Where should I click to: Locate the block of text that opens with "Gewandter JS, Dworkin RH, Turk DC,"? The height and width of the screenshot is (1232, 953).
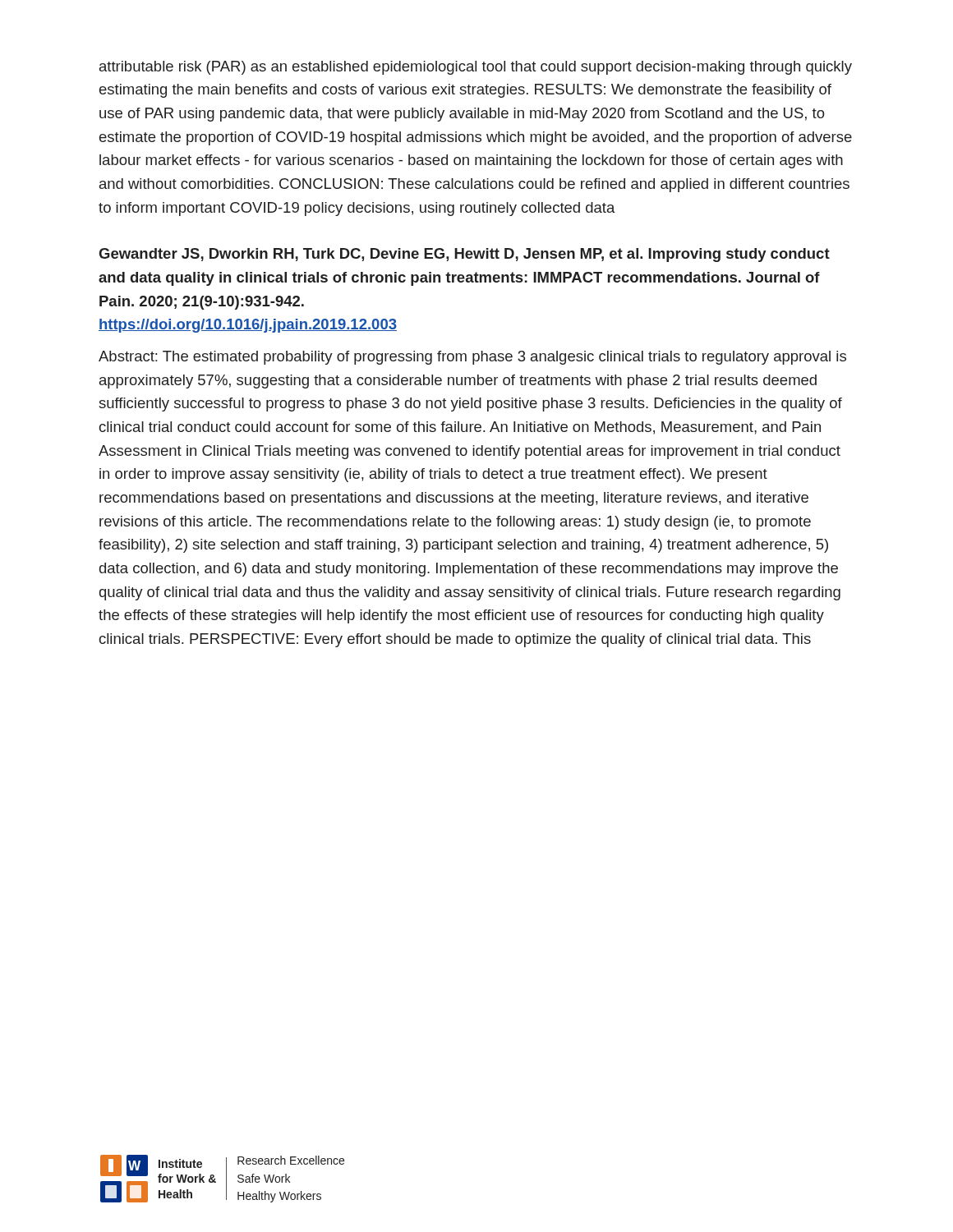point(476,290)
